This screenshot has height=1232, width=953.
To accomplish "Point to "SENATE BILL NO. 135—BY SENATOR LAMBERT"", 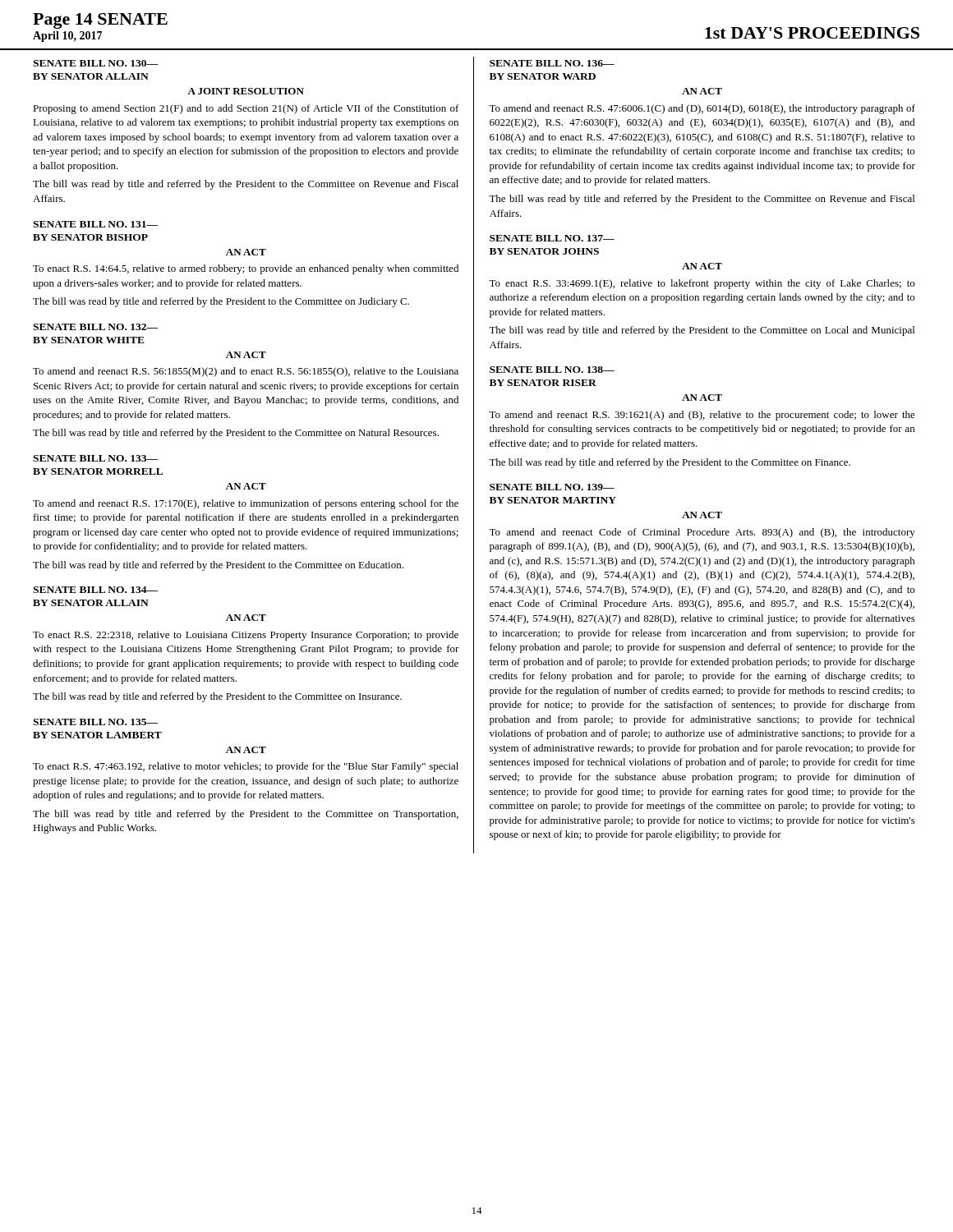I will (97, 728).
